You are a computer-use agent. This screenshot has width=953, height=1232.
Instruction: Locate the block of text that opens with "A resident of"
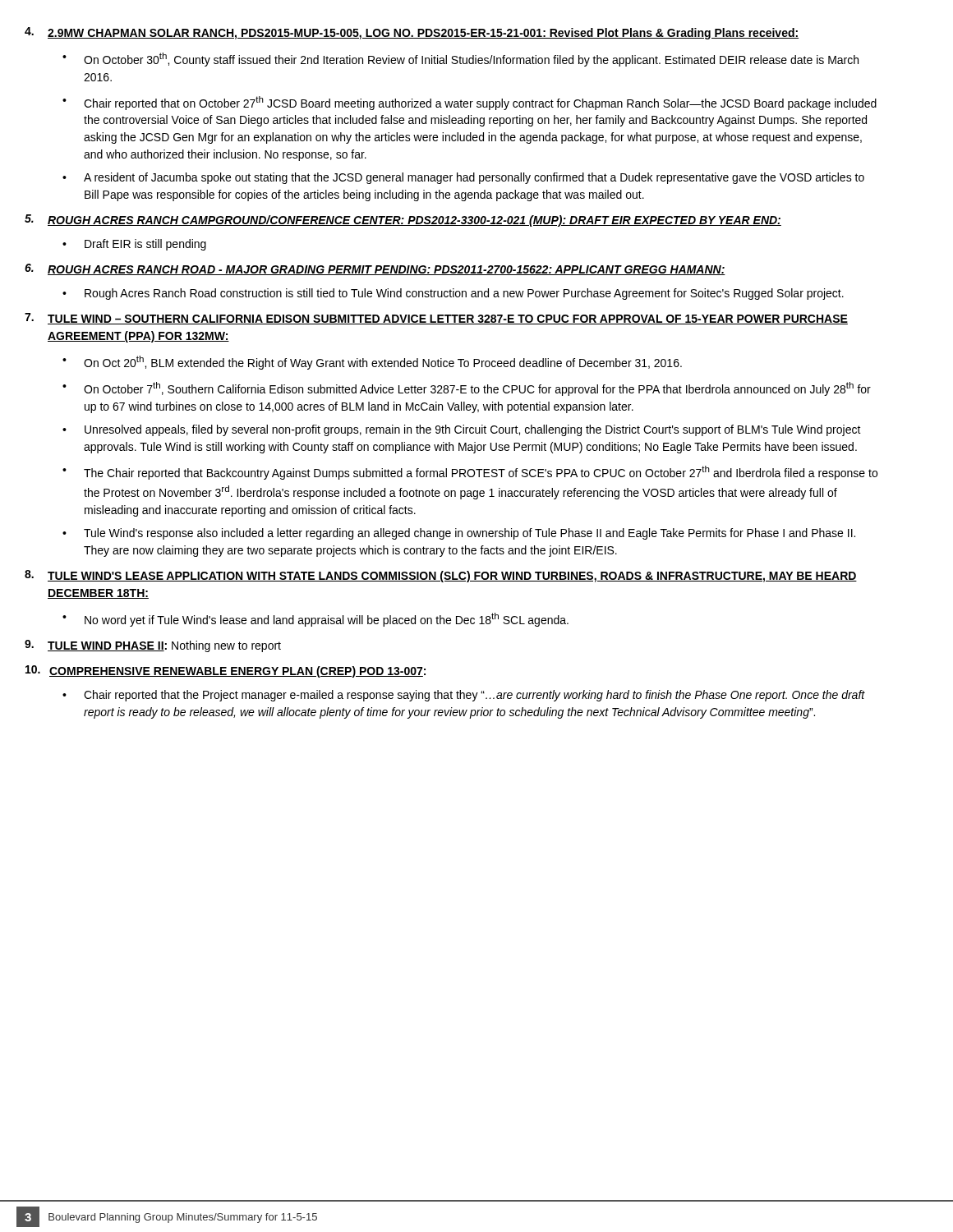(x=481, y=187)
